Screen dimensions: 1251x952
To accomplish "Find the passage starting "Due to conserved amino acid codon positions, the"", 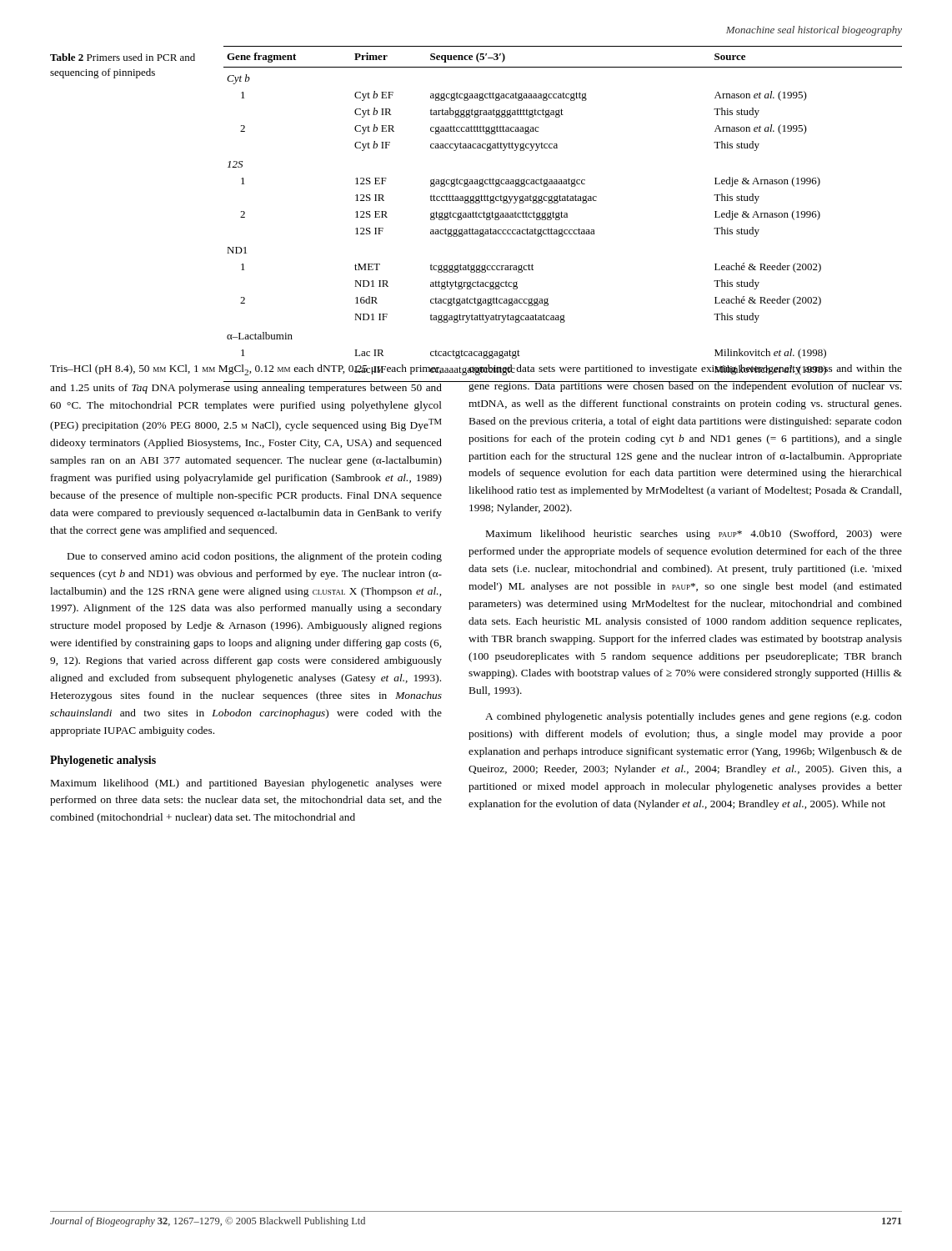I will click(x=246, y=644).
